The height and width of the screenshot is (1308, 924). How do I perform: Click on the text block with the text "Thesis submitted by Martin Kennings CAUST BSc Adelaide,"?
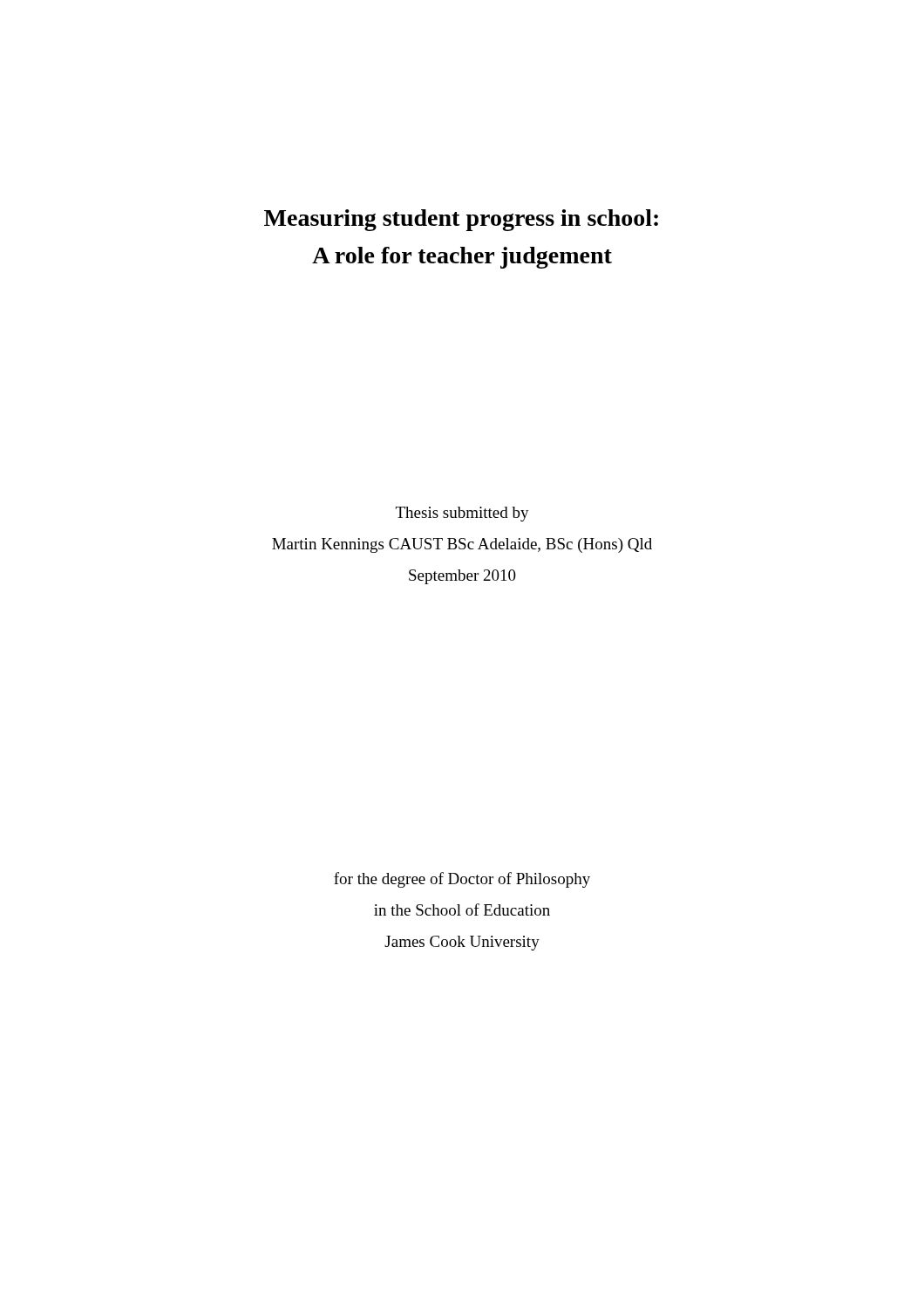coord(462,544)
